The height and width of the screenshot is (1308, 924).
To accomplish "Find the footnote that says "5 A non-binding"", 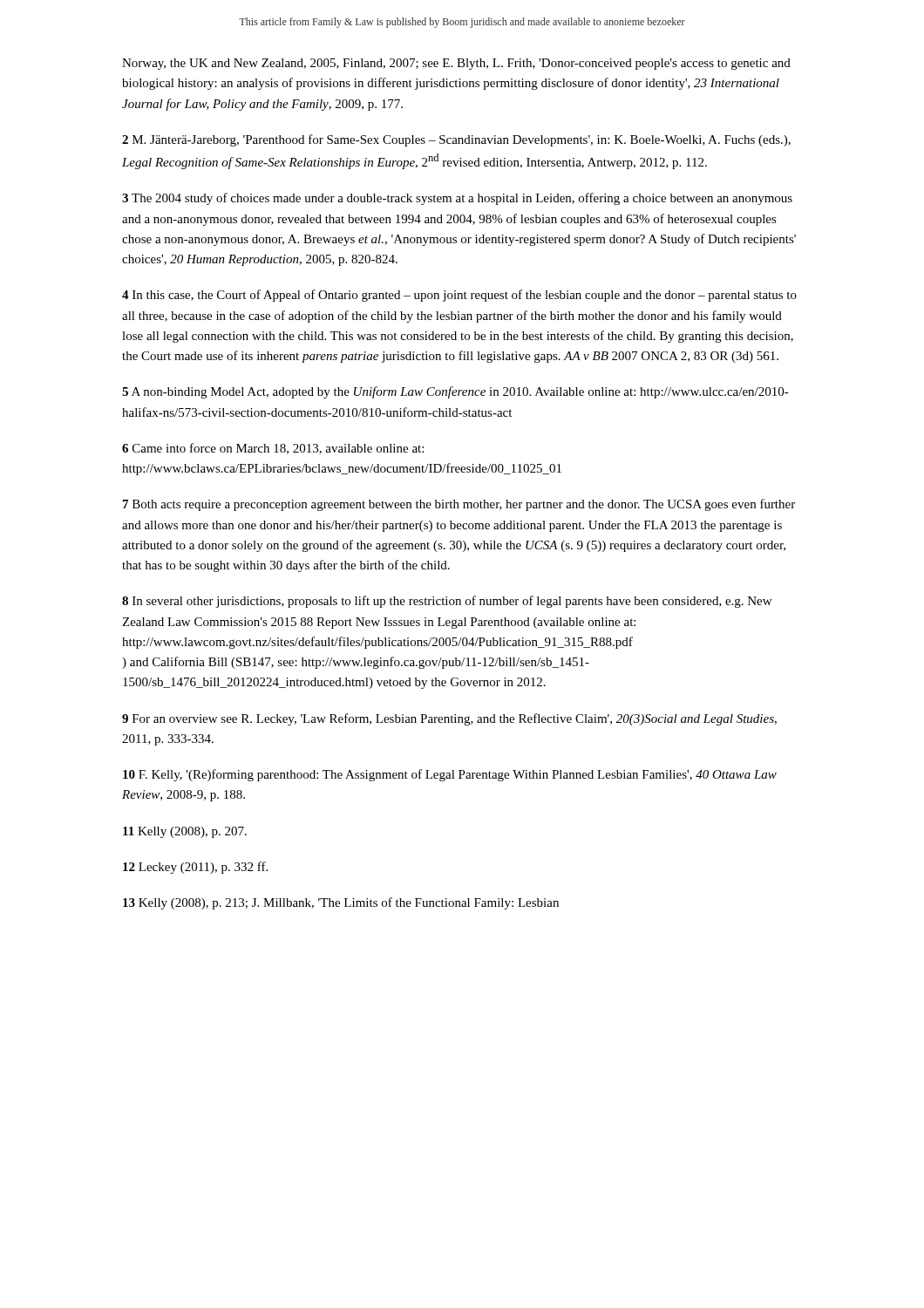I will (x=455, y=402).
